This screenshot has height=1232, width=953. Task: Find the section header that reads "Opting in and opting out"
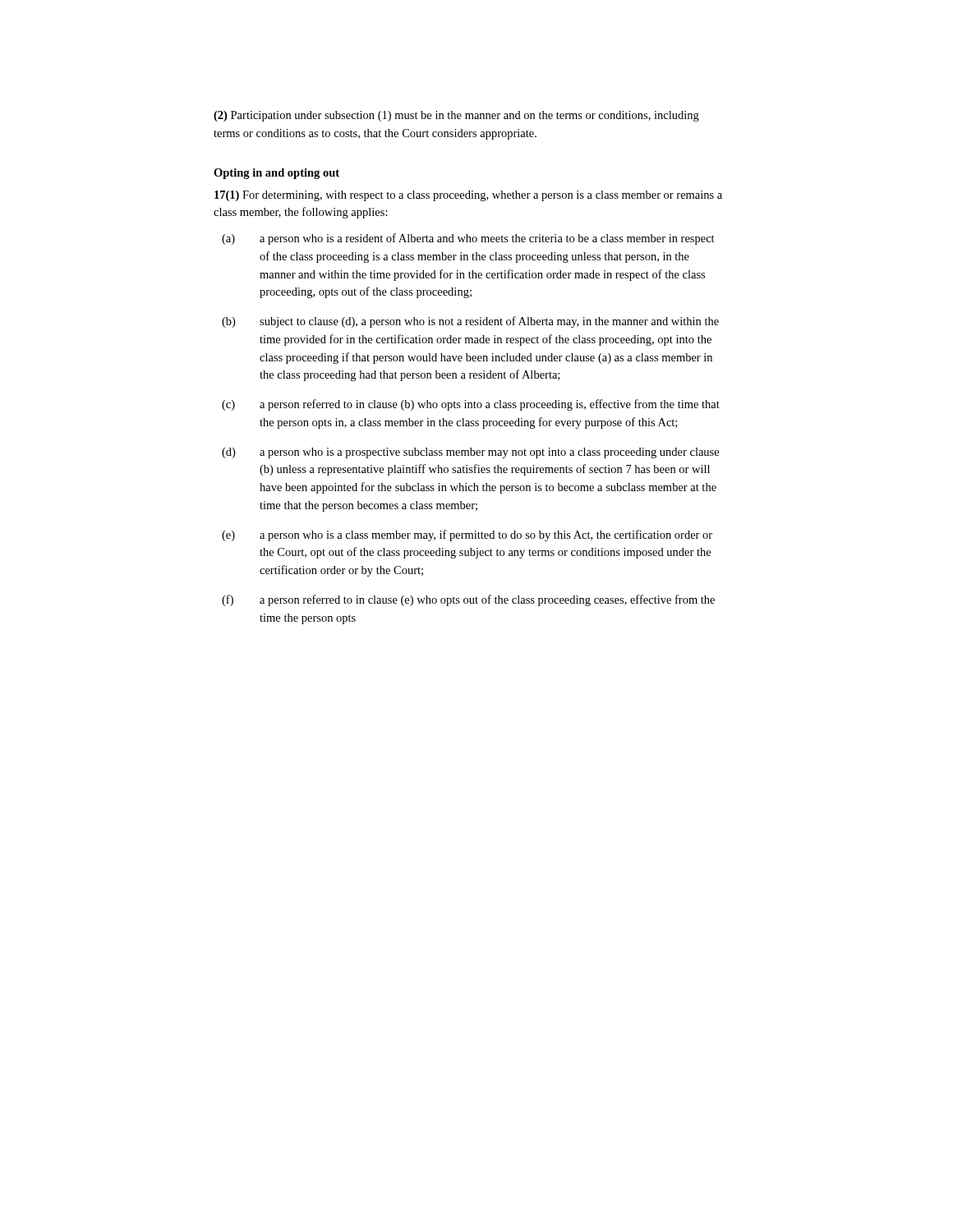pyautogui.click(x=276, y=172)
